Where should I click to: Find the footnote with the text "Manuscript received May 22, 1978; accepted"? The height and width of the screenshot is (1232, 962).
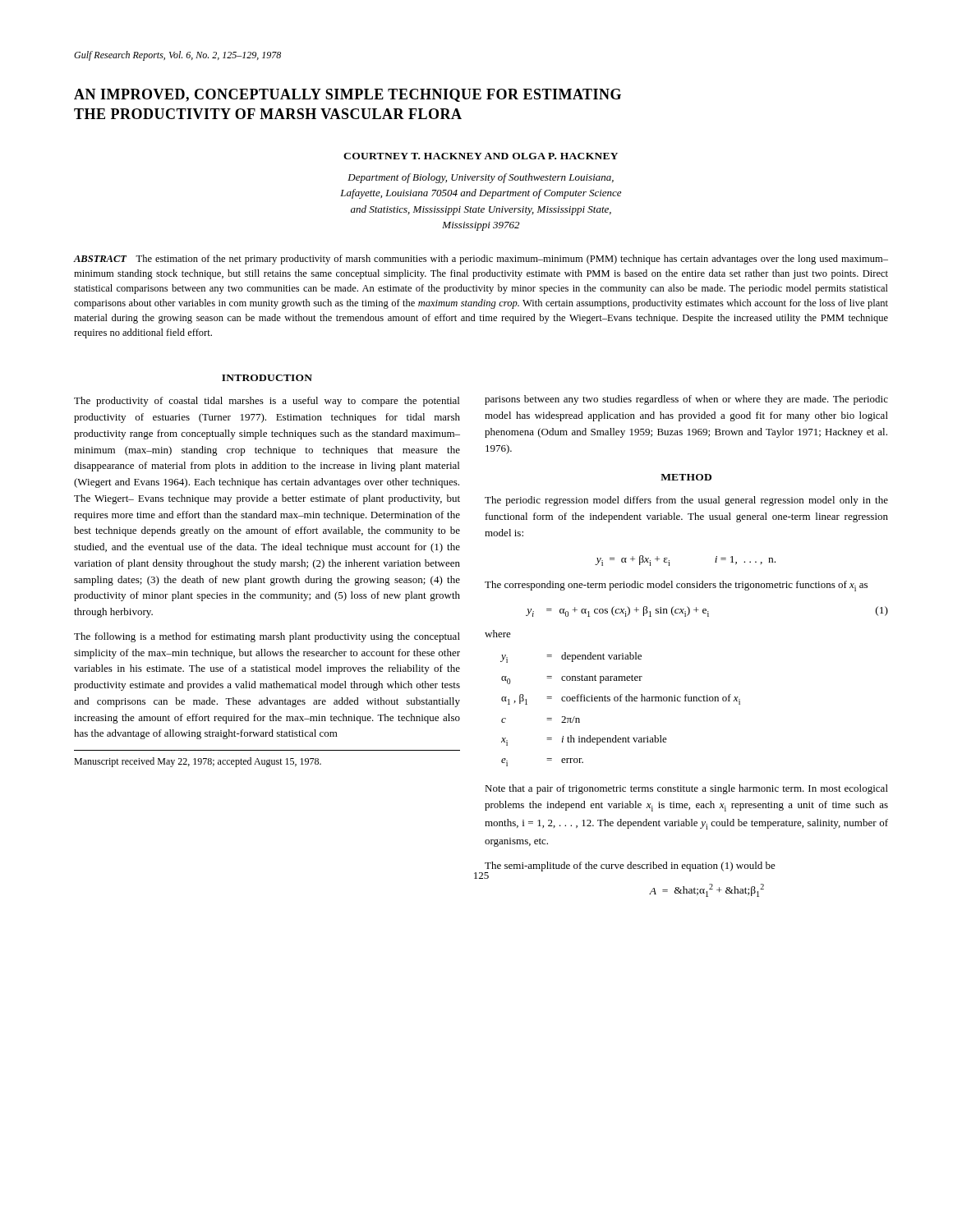tap(198, 761)
